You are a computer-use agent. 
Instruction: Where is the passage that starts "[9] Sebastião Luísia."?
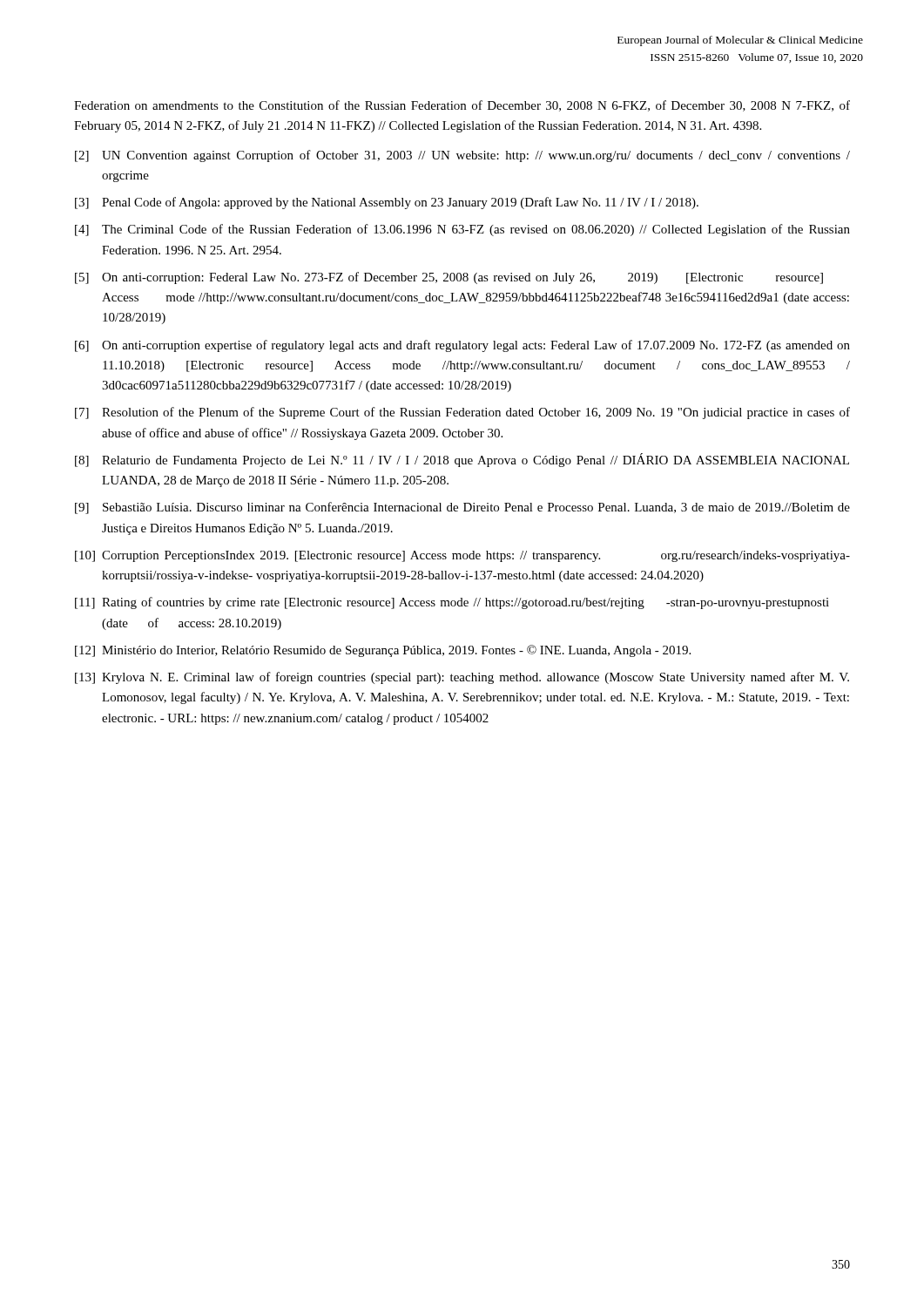coord(462,518)
